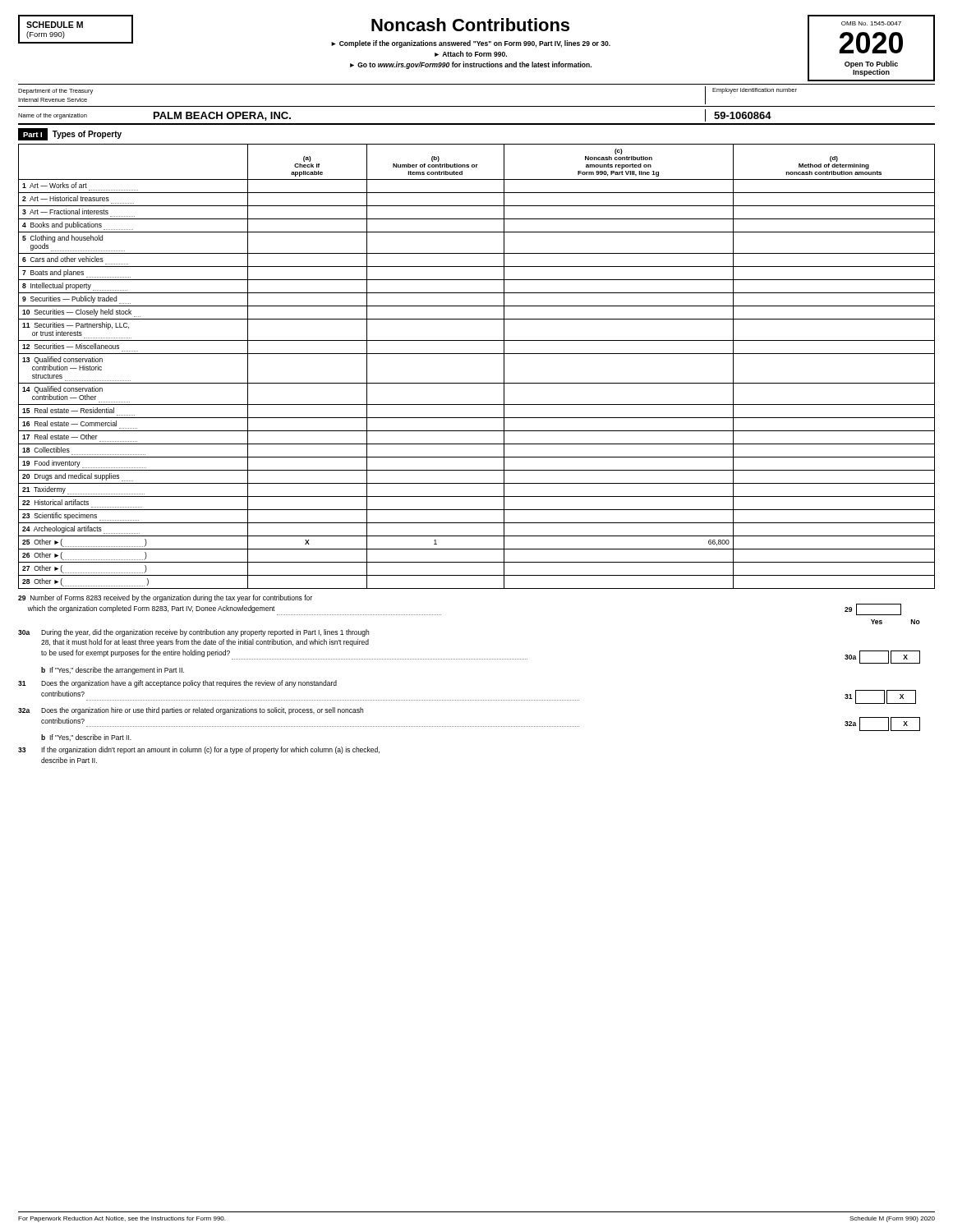953x1232 pixels.
Task: Point to the text starting "OMB No. 1545-0047 2020 Open"
Action: click(871, 48)
